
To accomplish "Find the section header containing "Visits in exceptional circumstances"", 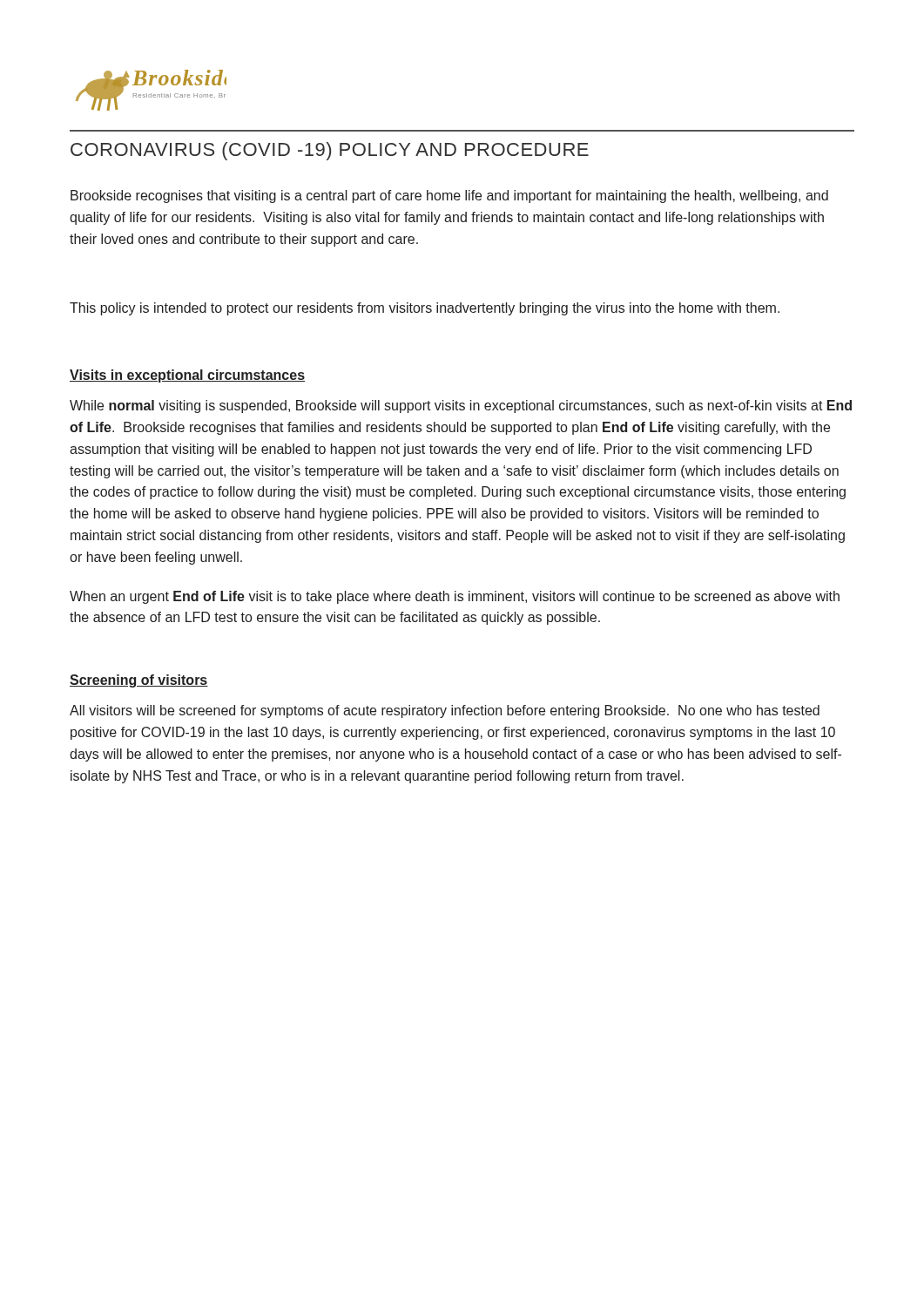I will pos(187,375).
